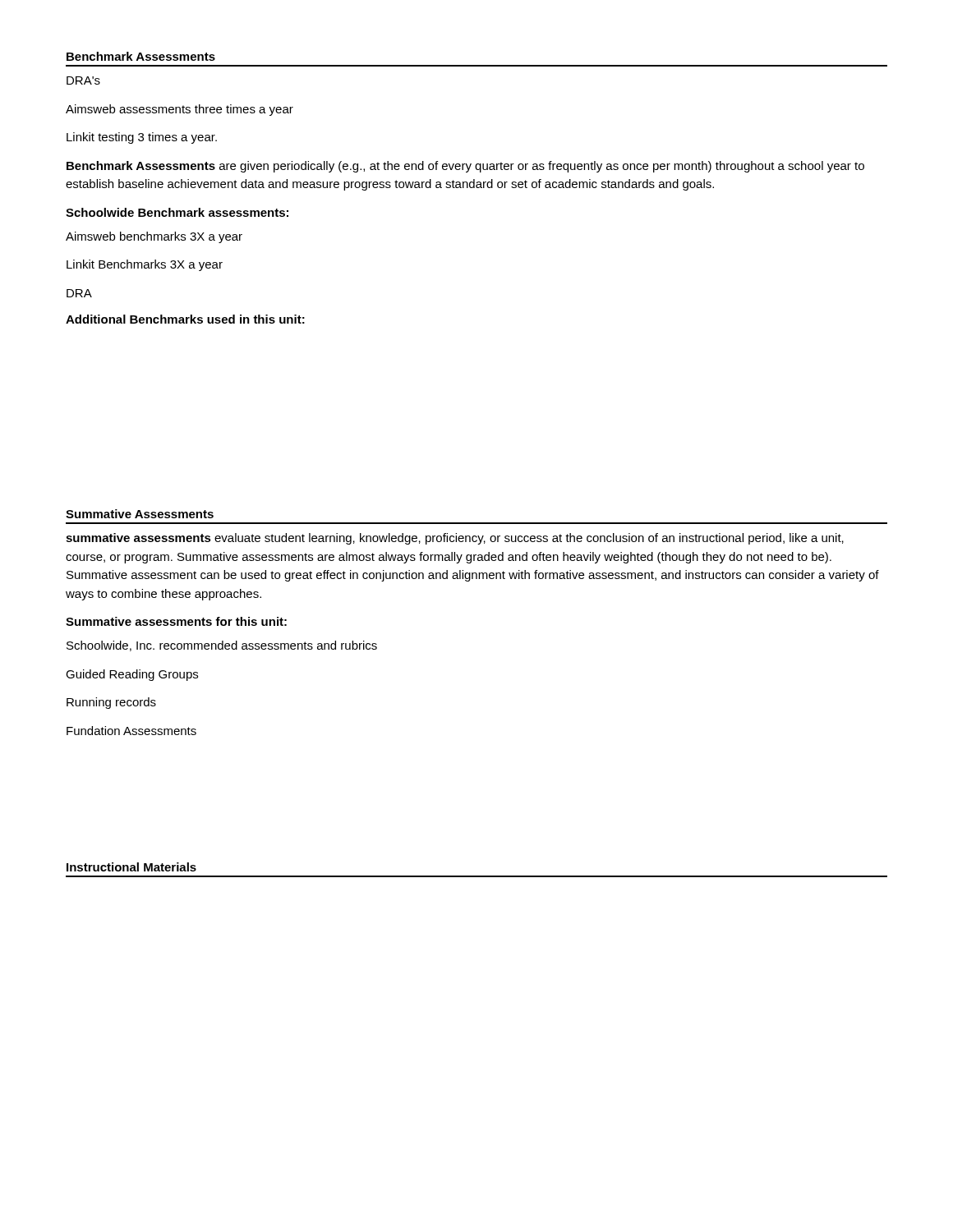Select the list item that reads "Fundation Assessments"
953x1232 pixels.
point(131,730)
